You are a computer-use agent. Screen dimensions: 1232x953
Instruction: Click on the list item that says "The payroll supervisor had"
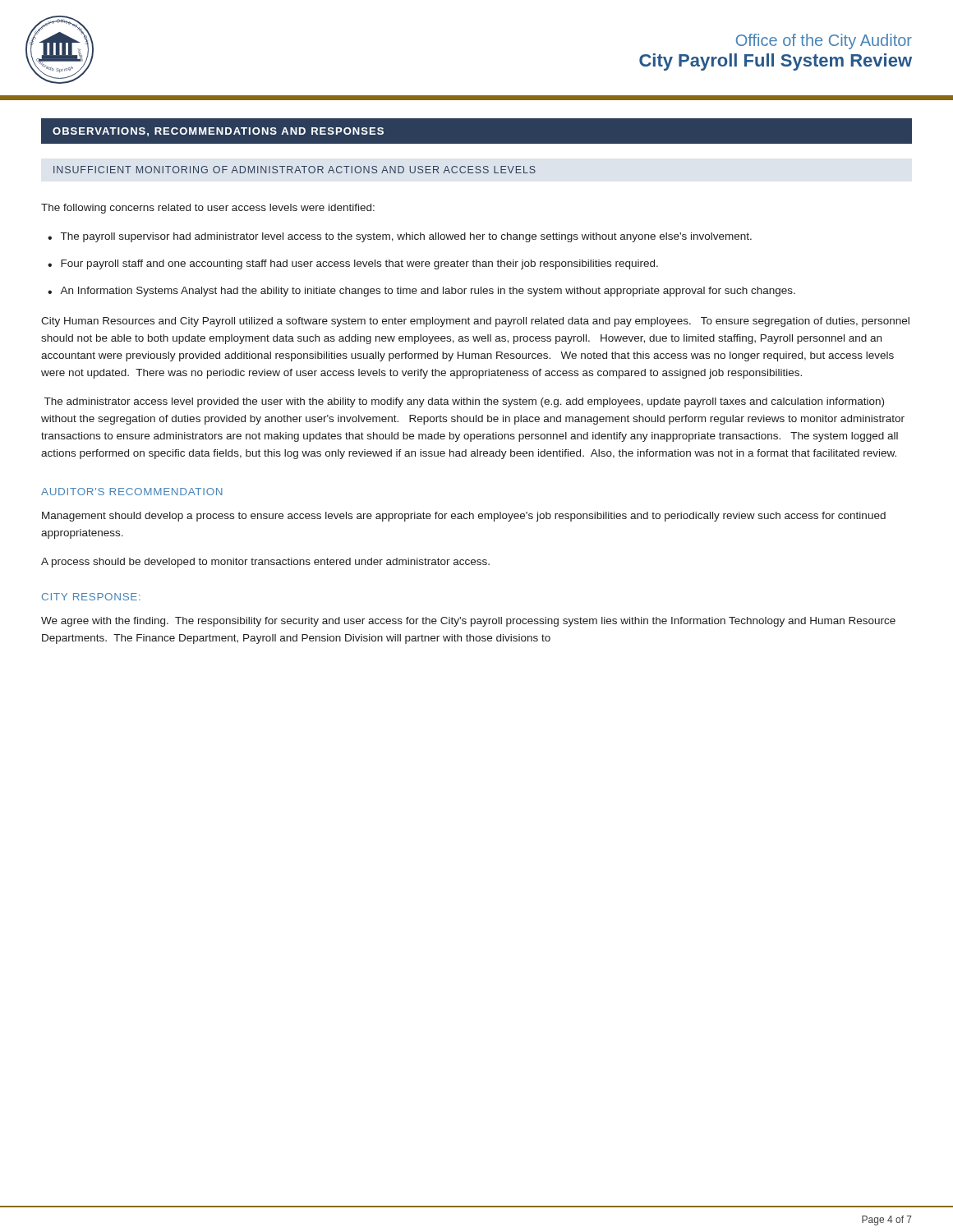(x=406, y=236)
